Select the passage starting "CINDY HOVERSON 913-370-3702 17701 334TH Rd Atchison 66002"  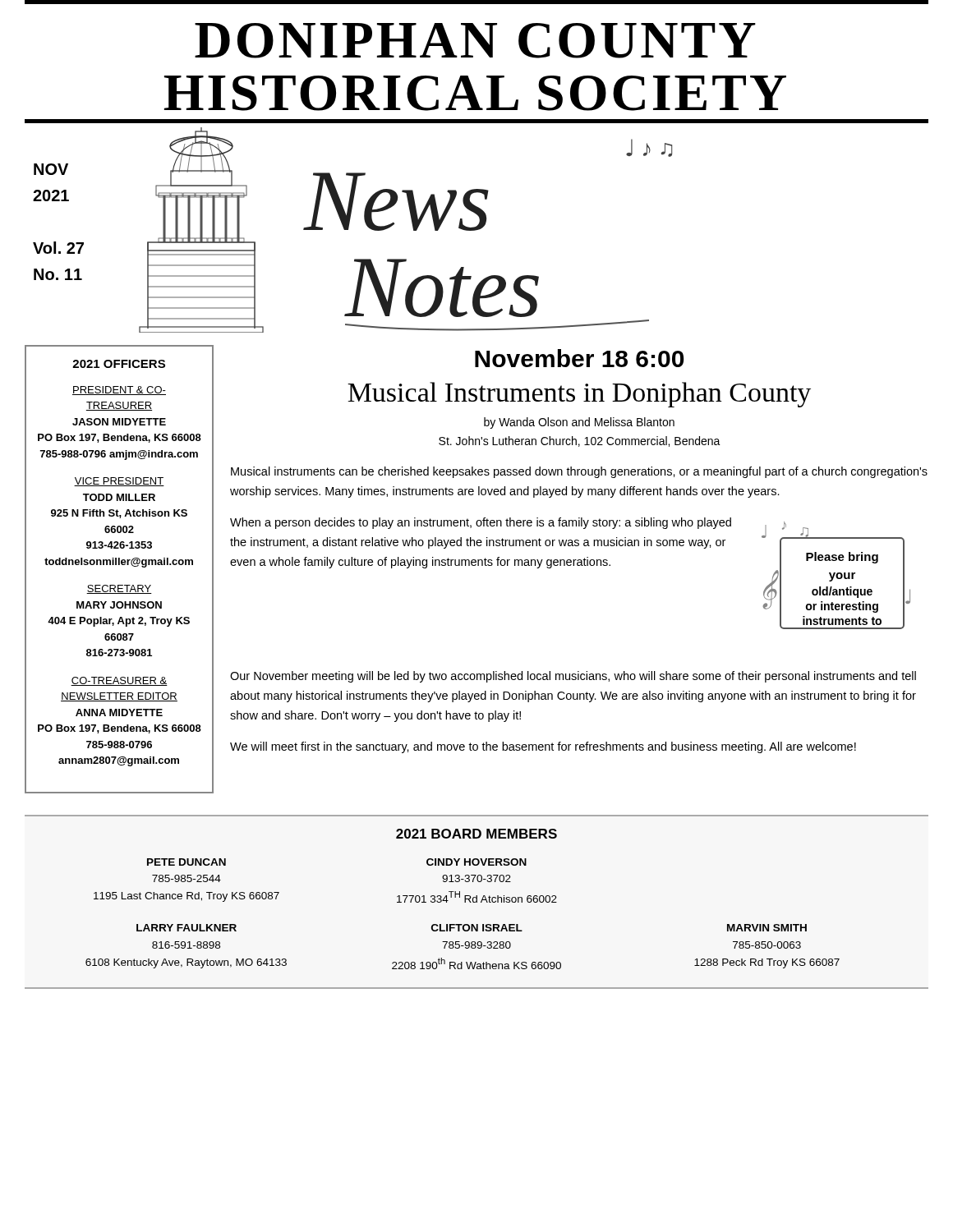click(x=476, y=880)
